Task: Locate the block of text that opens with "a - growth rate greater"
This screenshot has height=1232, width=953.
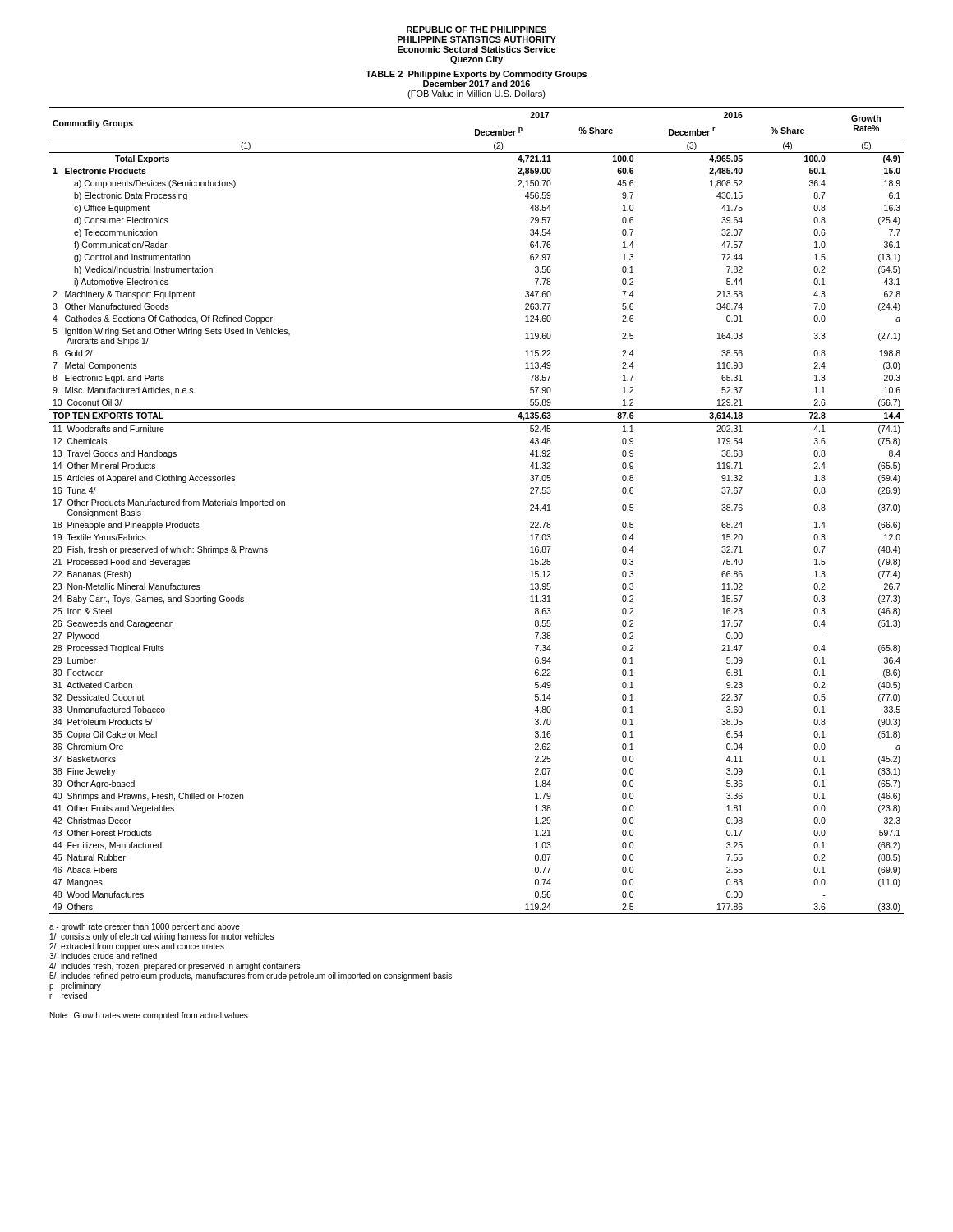Action: (x=145, y=927)
